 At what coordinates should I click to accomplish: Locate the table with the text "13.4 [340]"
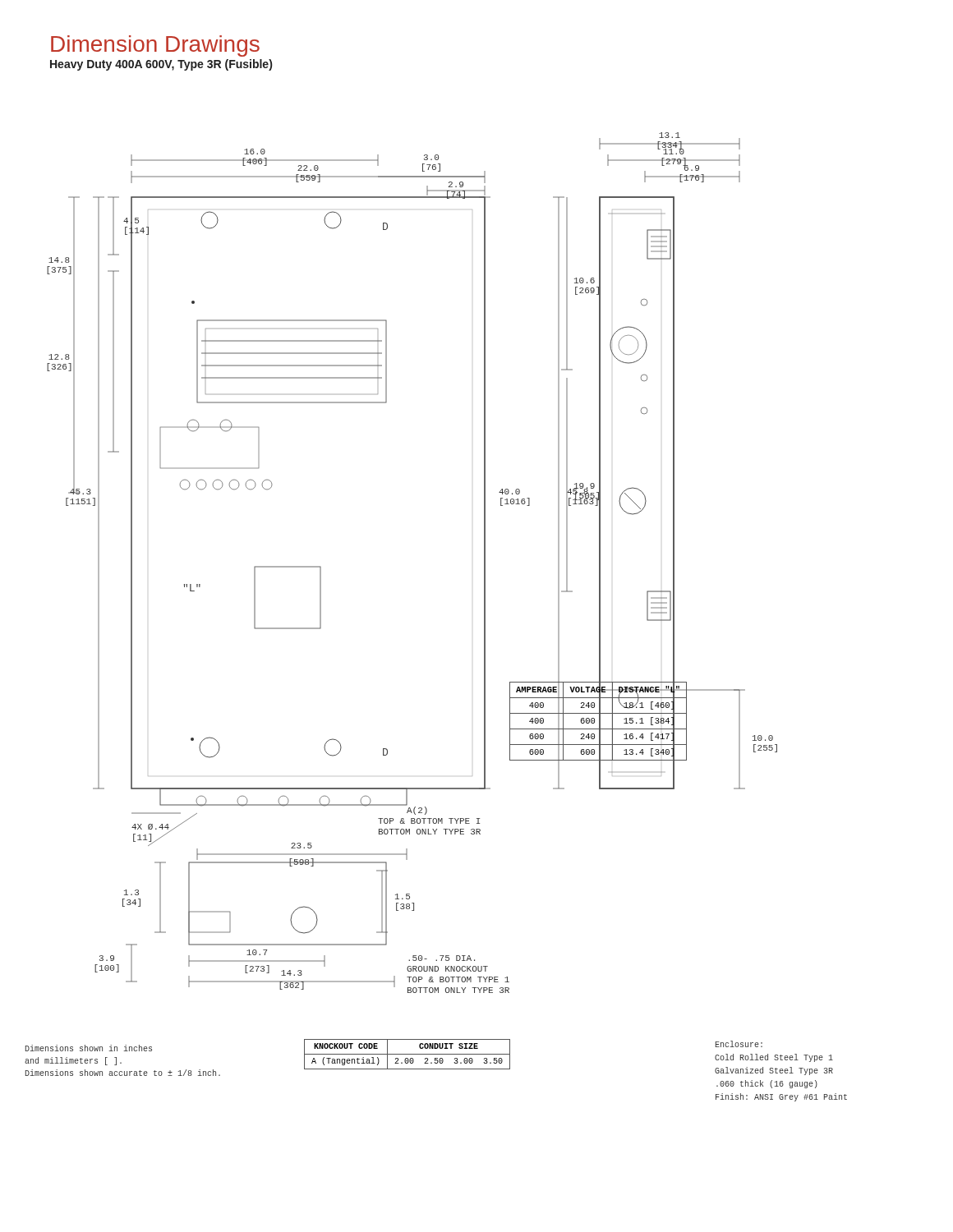(x=598, y=721)
